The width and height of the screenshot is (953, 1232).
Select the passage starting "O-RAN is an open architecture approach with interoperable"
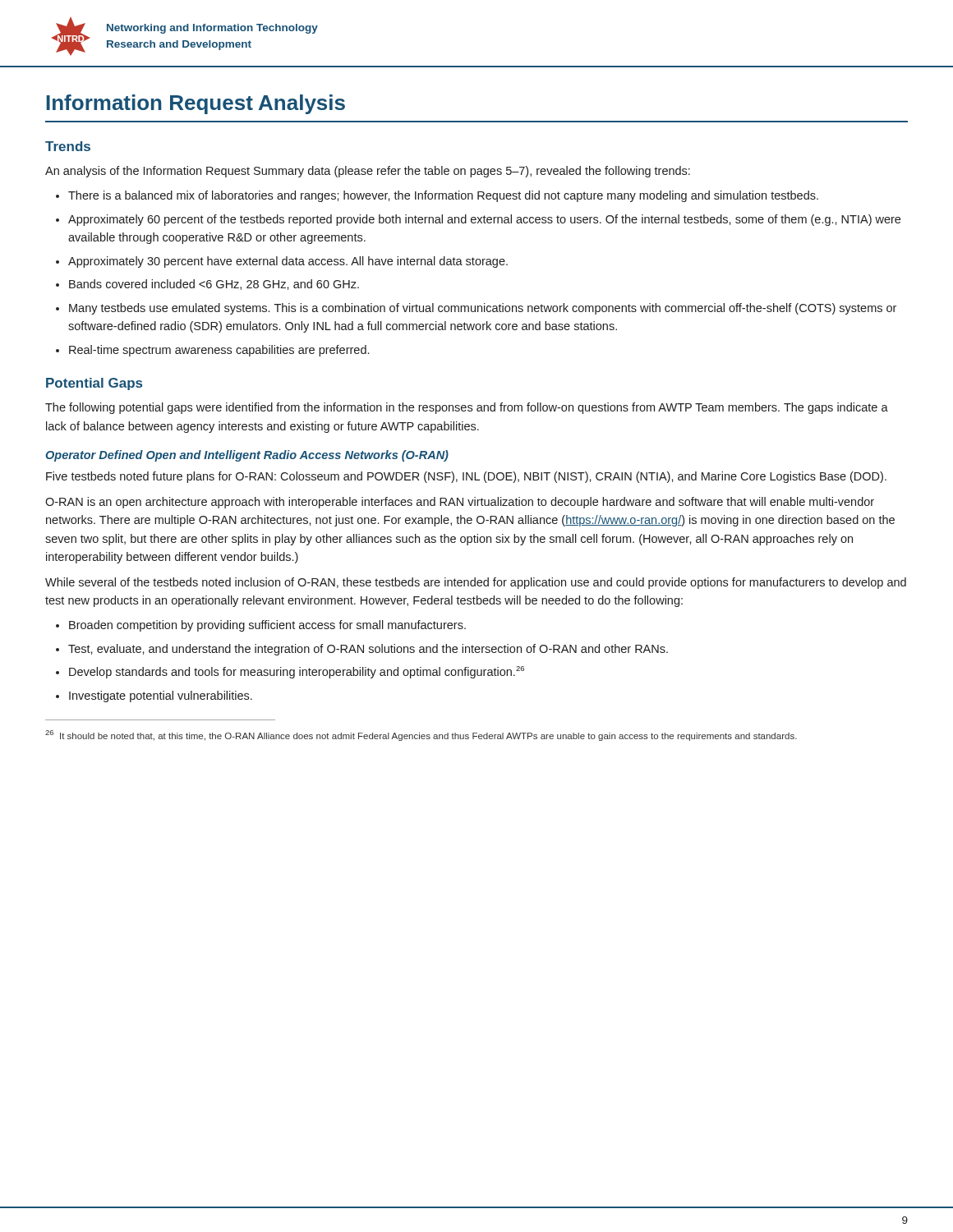click(476, 529)
